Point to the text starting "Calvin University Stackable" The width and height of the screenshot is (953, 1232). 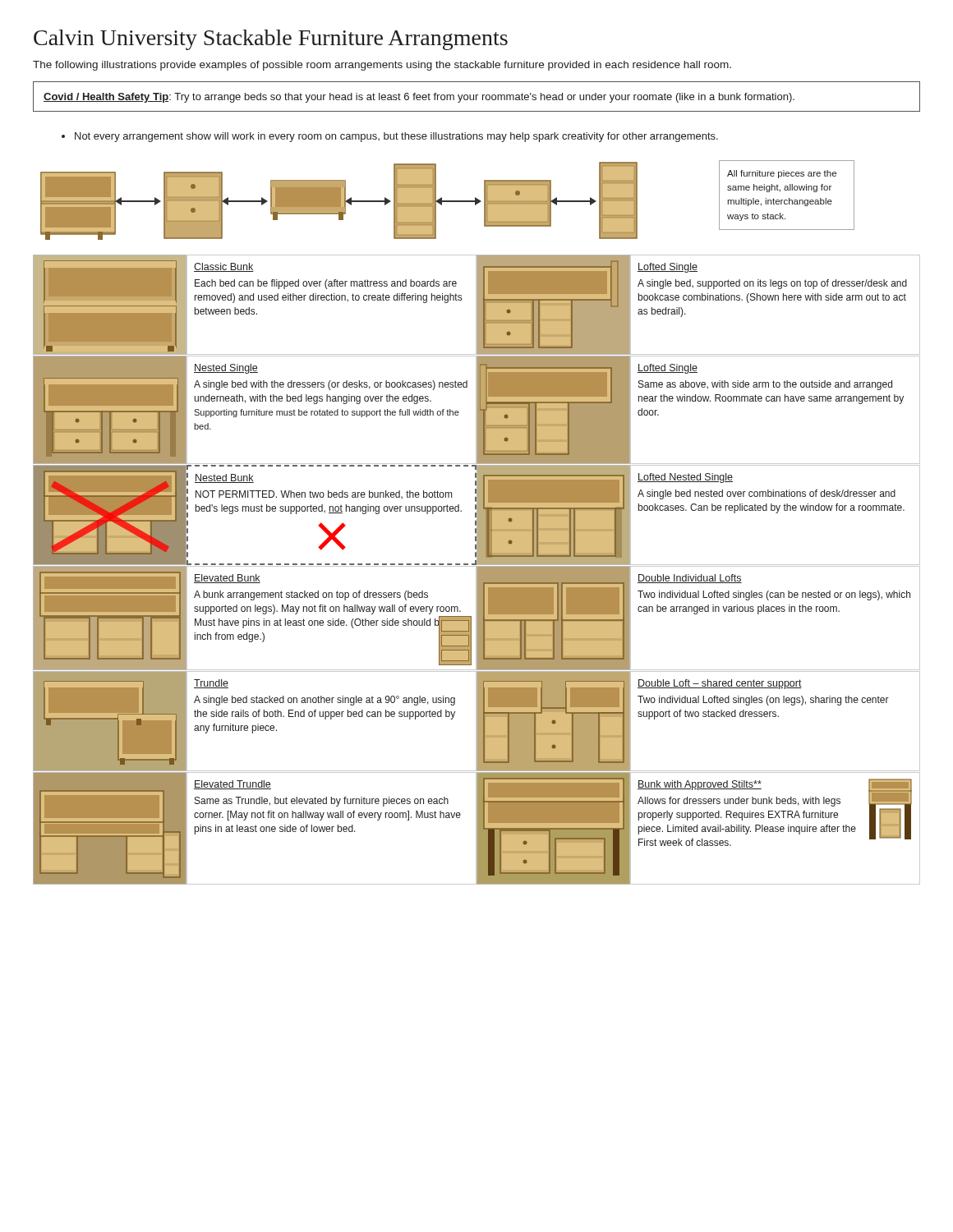[476, 38]
